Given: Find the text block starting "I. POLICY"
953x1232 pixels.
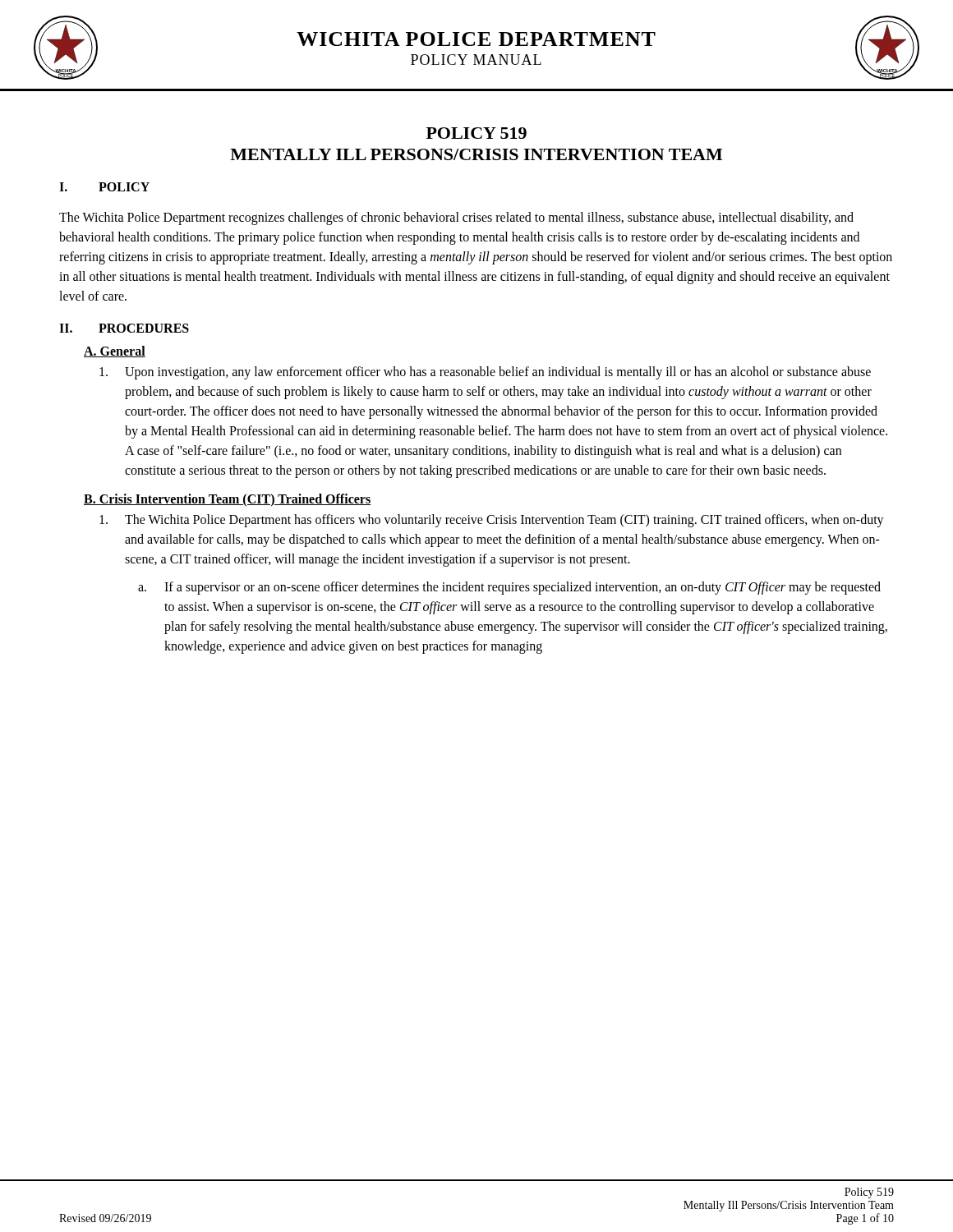Looking at the screenshot, I should tap(104, 187).
